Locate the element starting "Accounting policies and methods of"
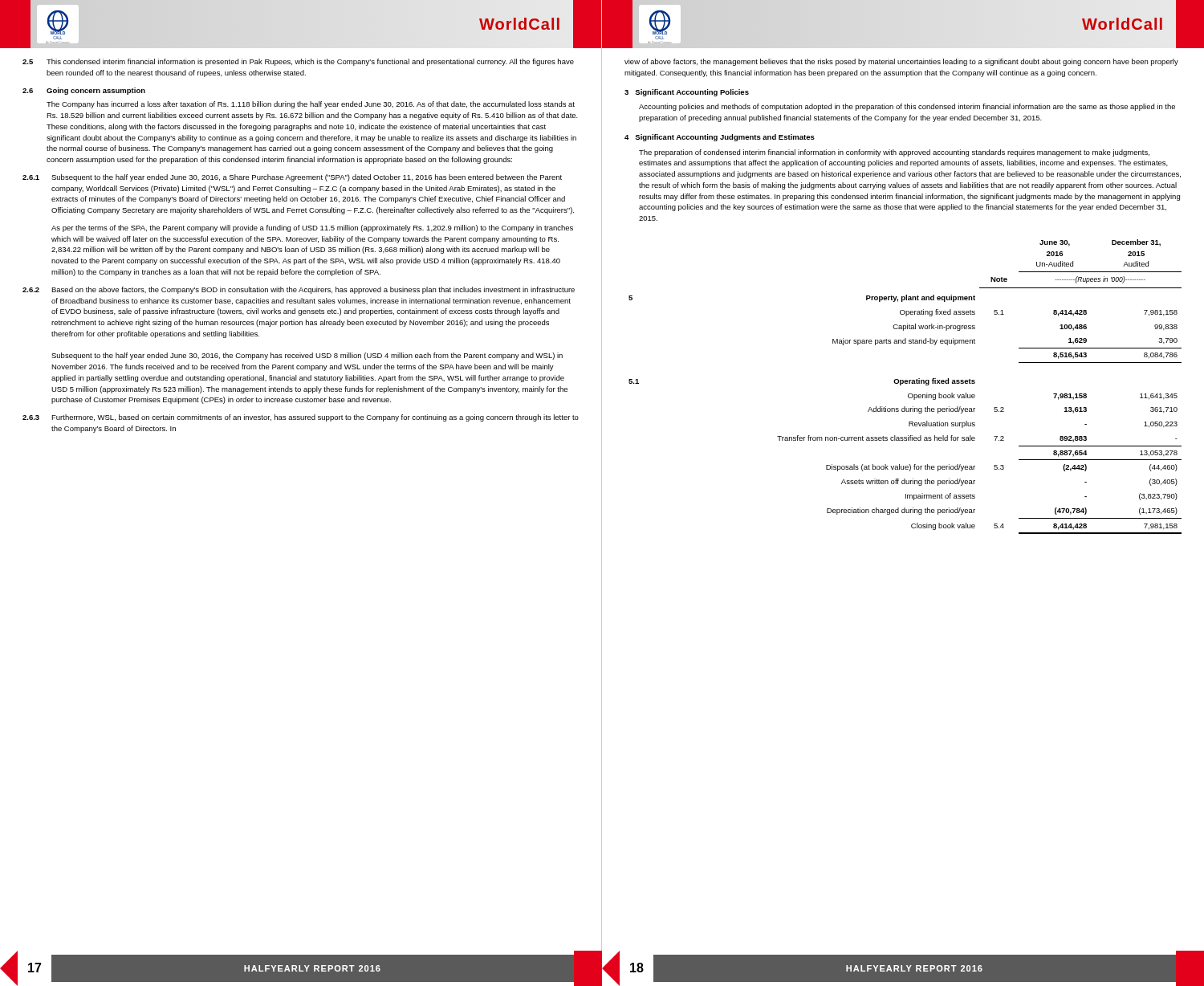The image size is (1204, 986). (x=907, y=112)
